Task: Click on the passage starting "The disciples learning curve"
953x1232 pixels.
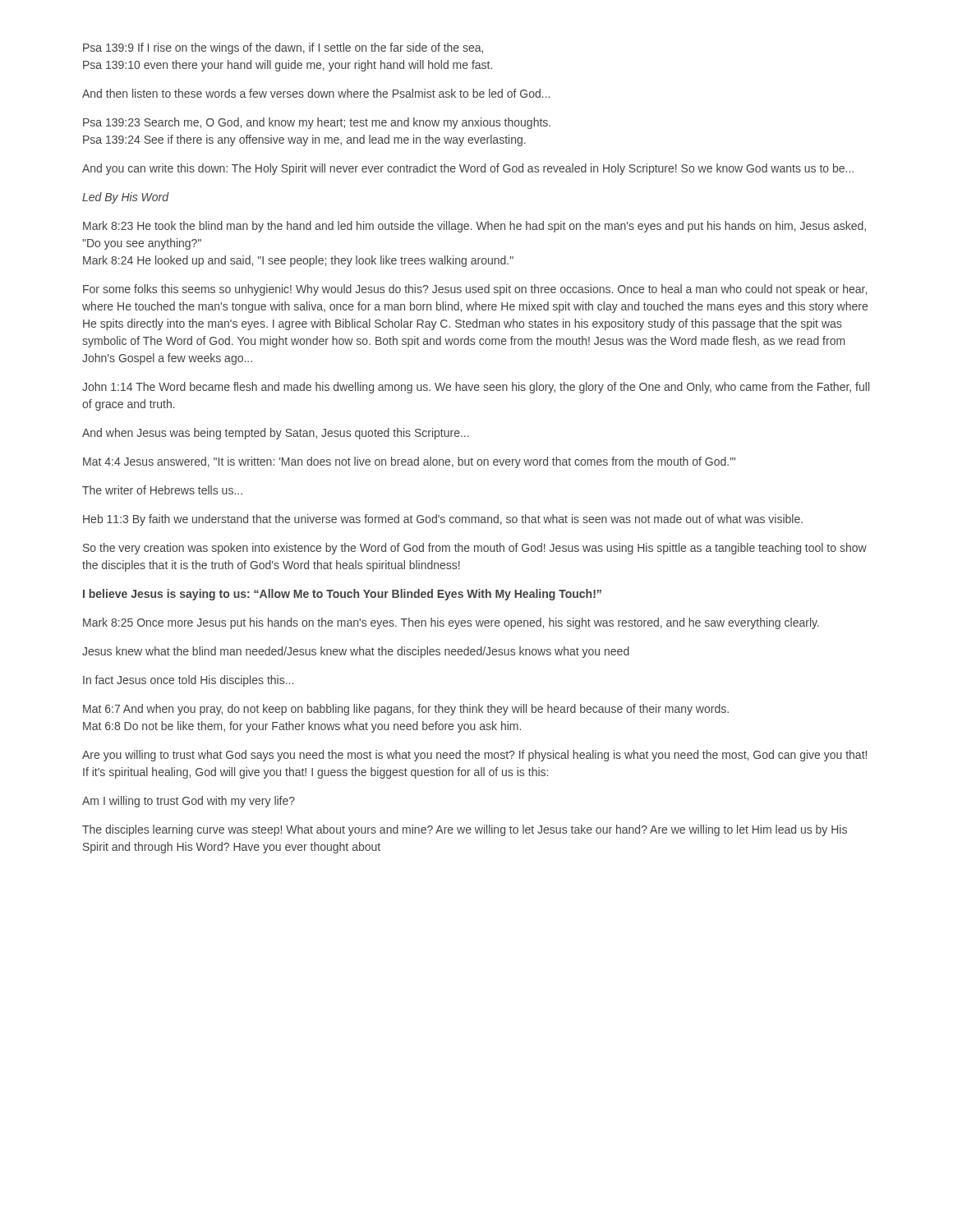Action: (x=465, y=838)
